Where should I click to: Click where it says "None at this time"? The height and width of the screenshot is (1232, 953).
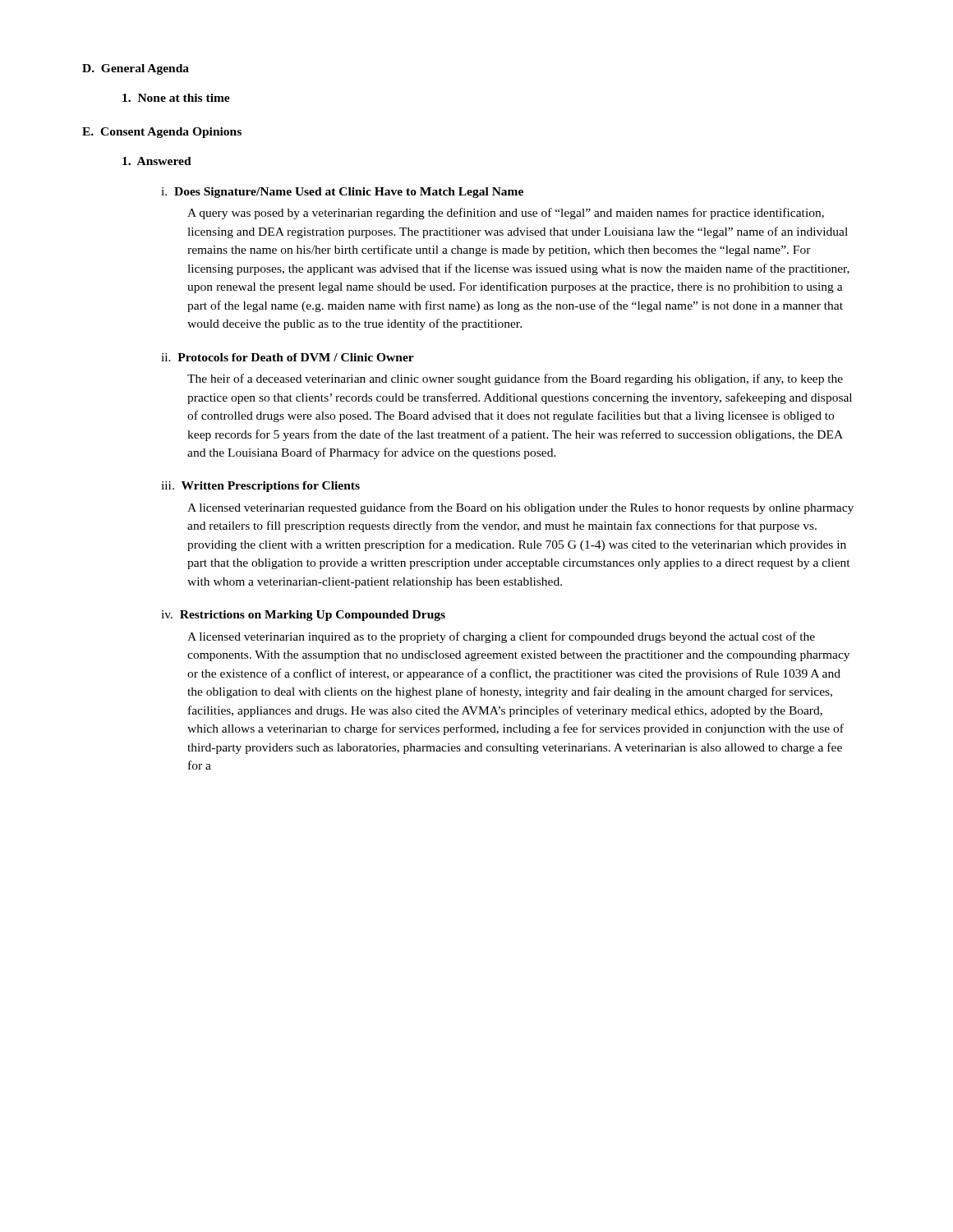coord(176,98)
